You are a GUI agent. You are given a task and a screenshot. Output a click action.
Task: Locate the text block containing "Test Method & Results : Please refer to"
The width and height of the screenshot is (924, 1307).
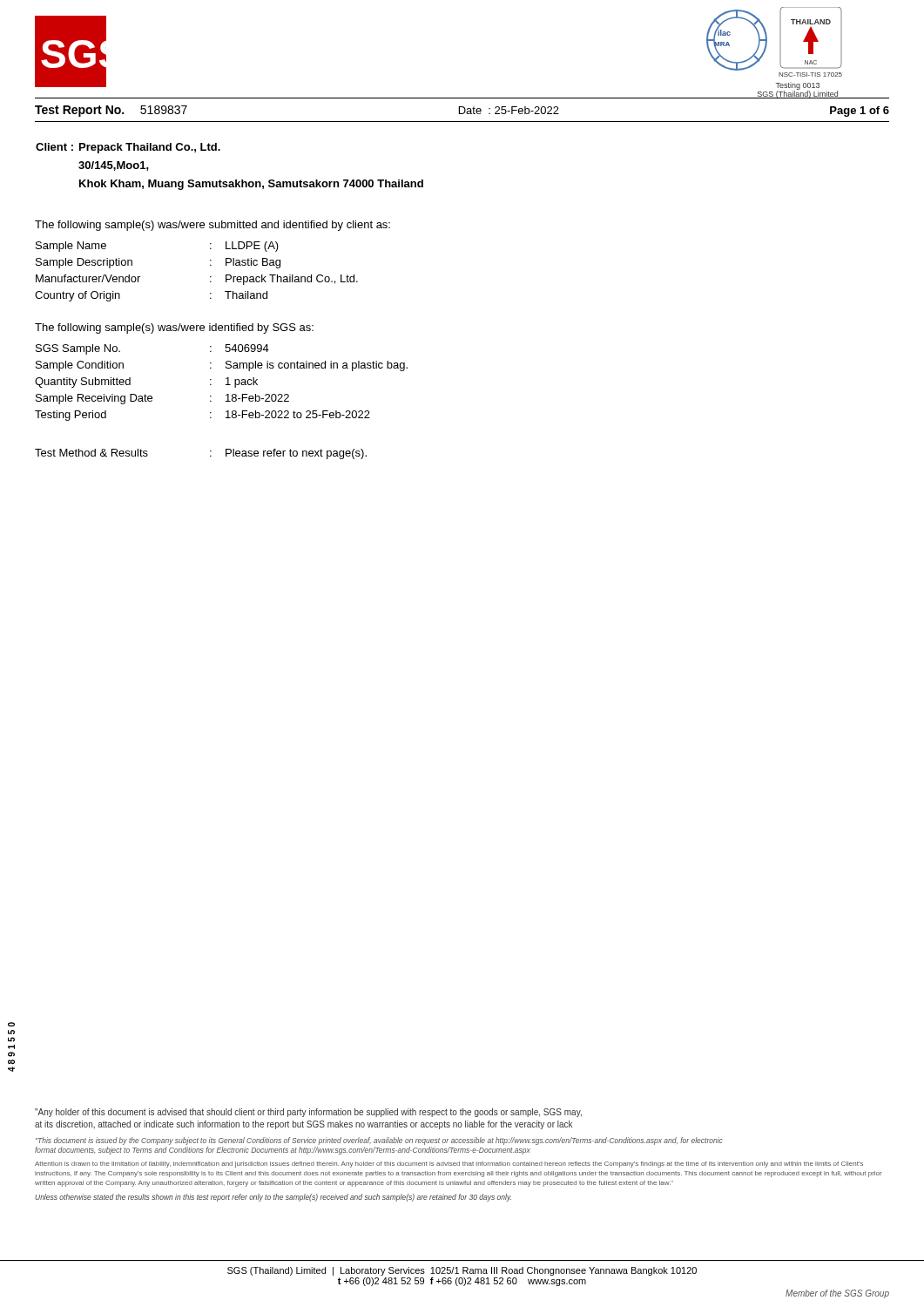[x=201, y=453]
